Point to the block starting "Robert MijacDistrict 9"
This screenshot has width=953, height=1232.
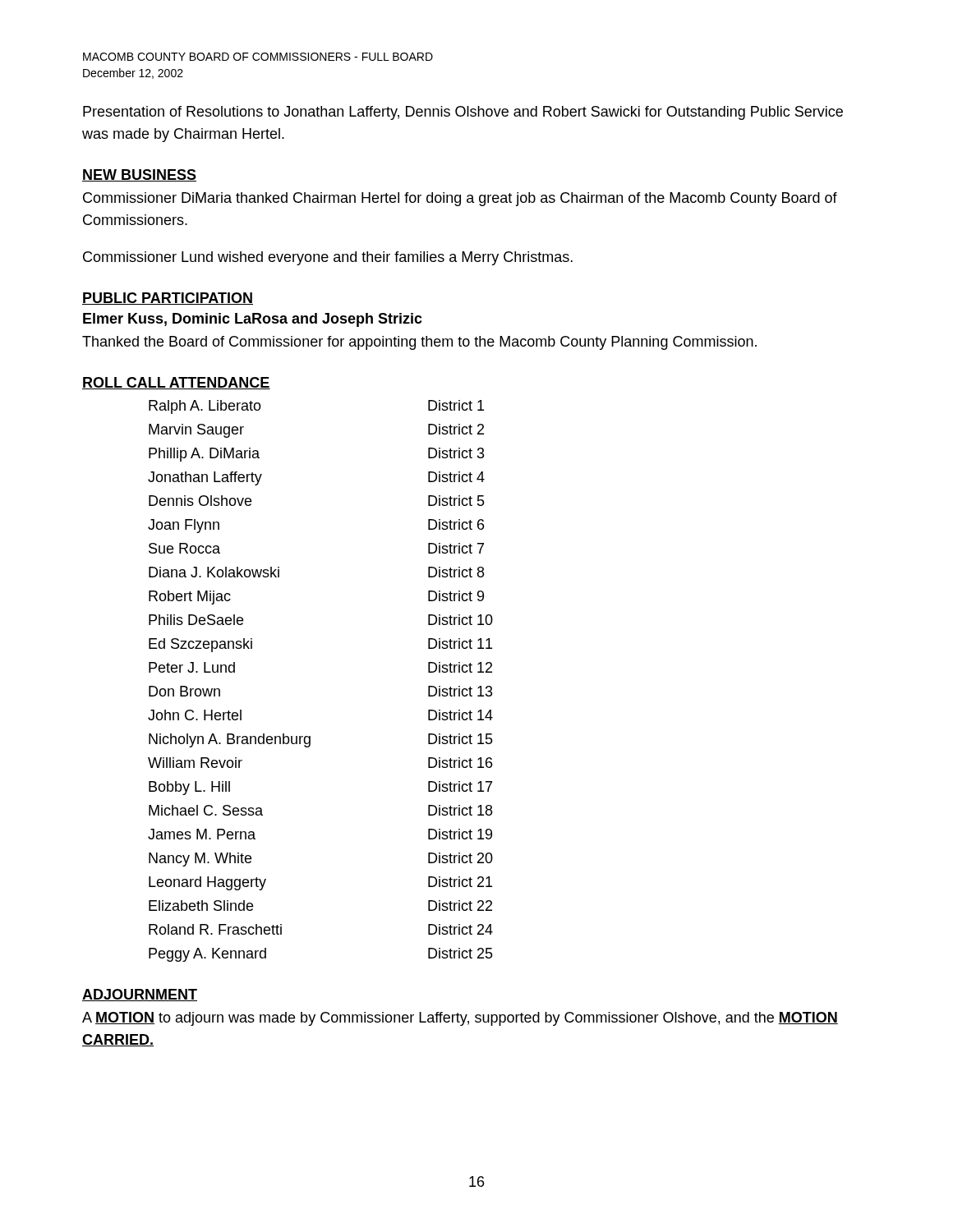click(189, 598)
